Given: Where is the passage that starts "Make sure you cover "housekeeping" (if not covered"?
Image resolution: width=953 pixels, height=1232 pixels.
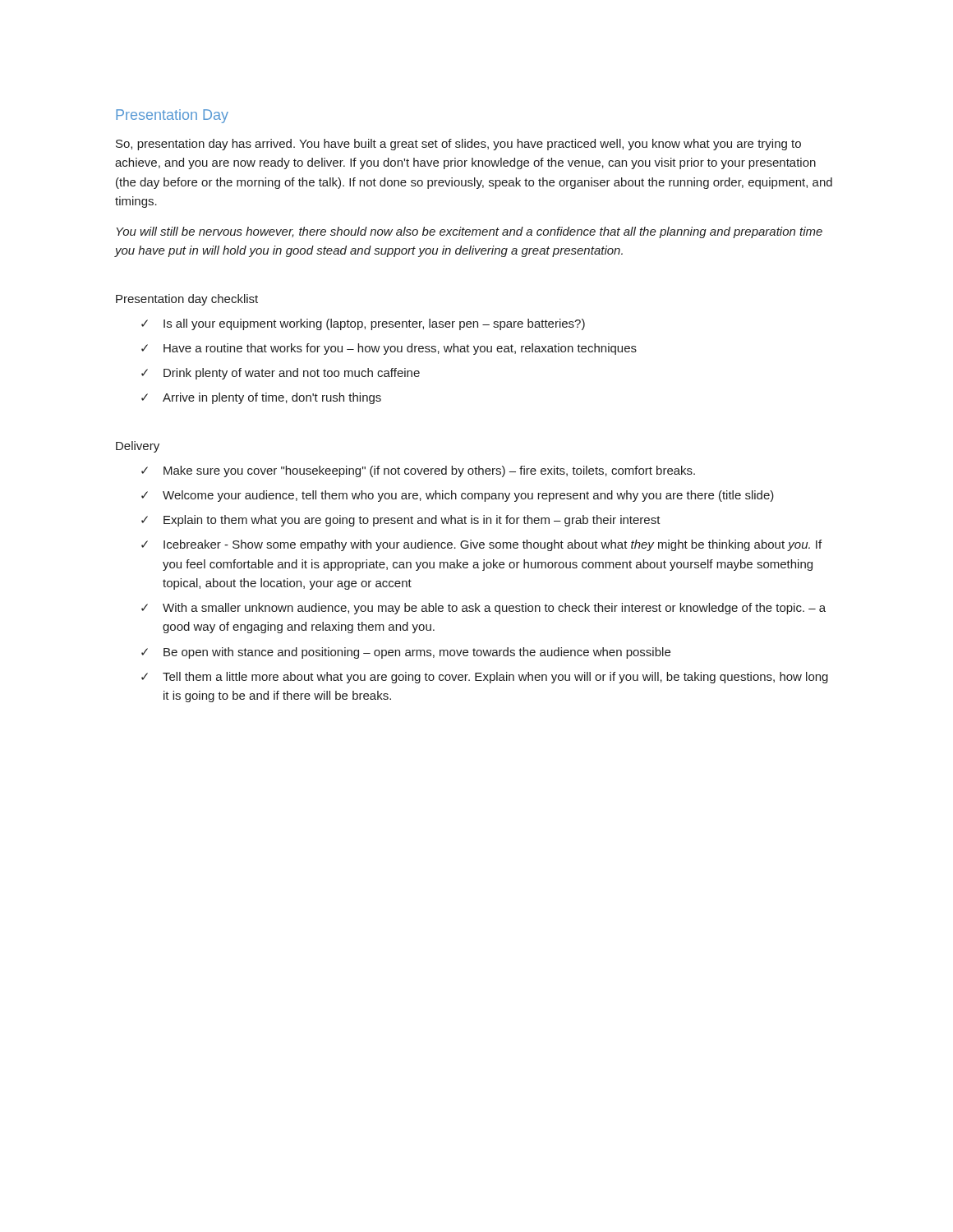Looking at the screenshot, I should tap(429, 470).
